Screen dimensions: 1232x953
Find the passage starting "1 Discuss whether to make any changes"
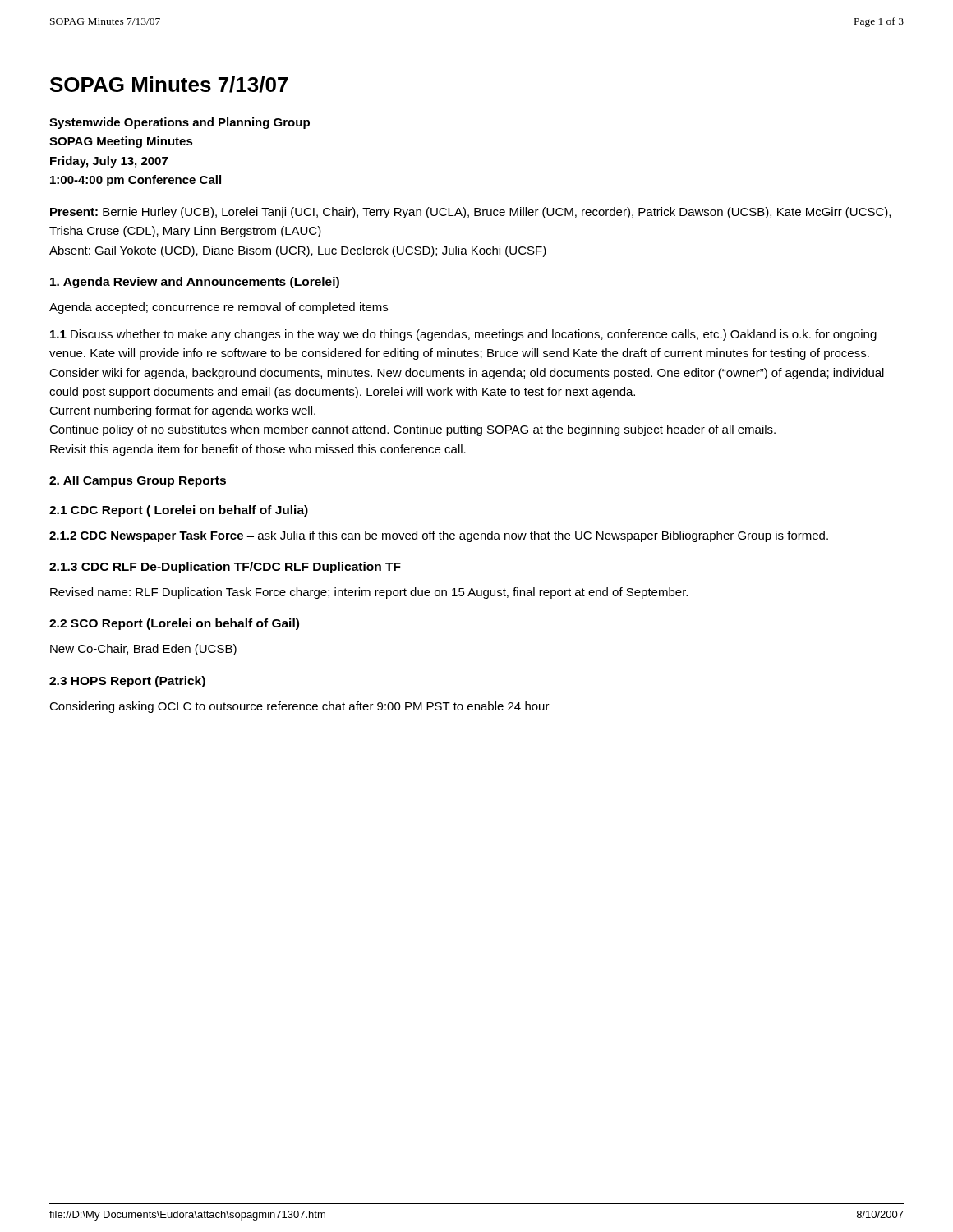tap(467, 391)
